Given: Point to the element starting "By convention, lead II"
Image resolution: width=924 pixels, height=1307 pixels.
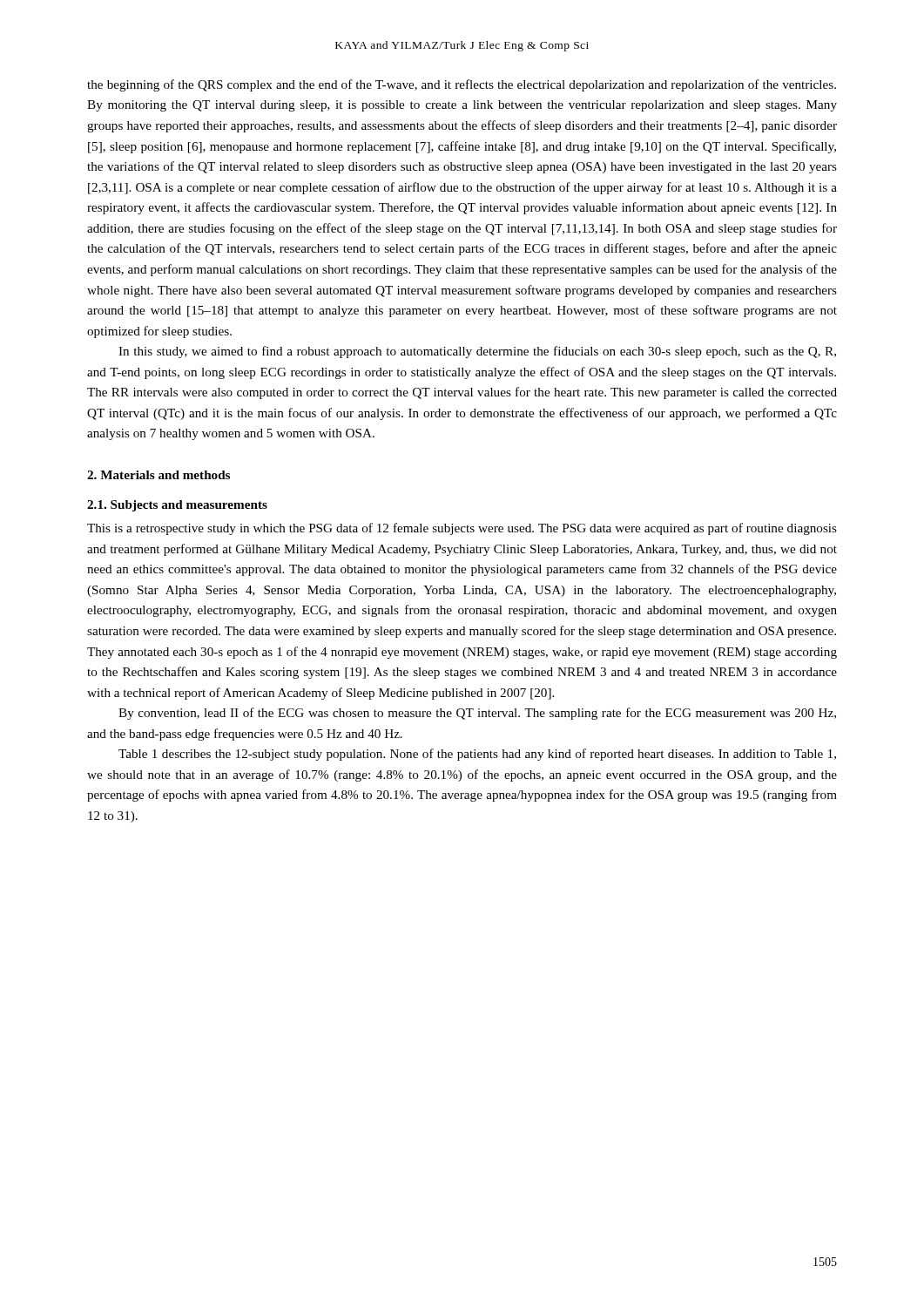Looking at the screenshot, I should (462, 723).
